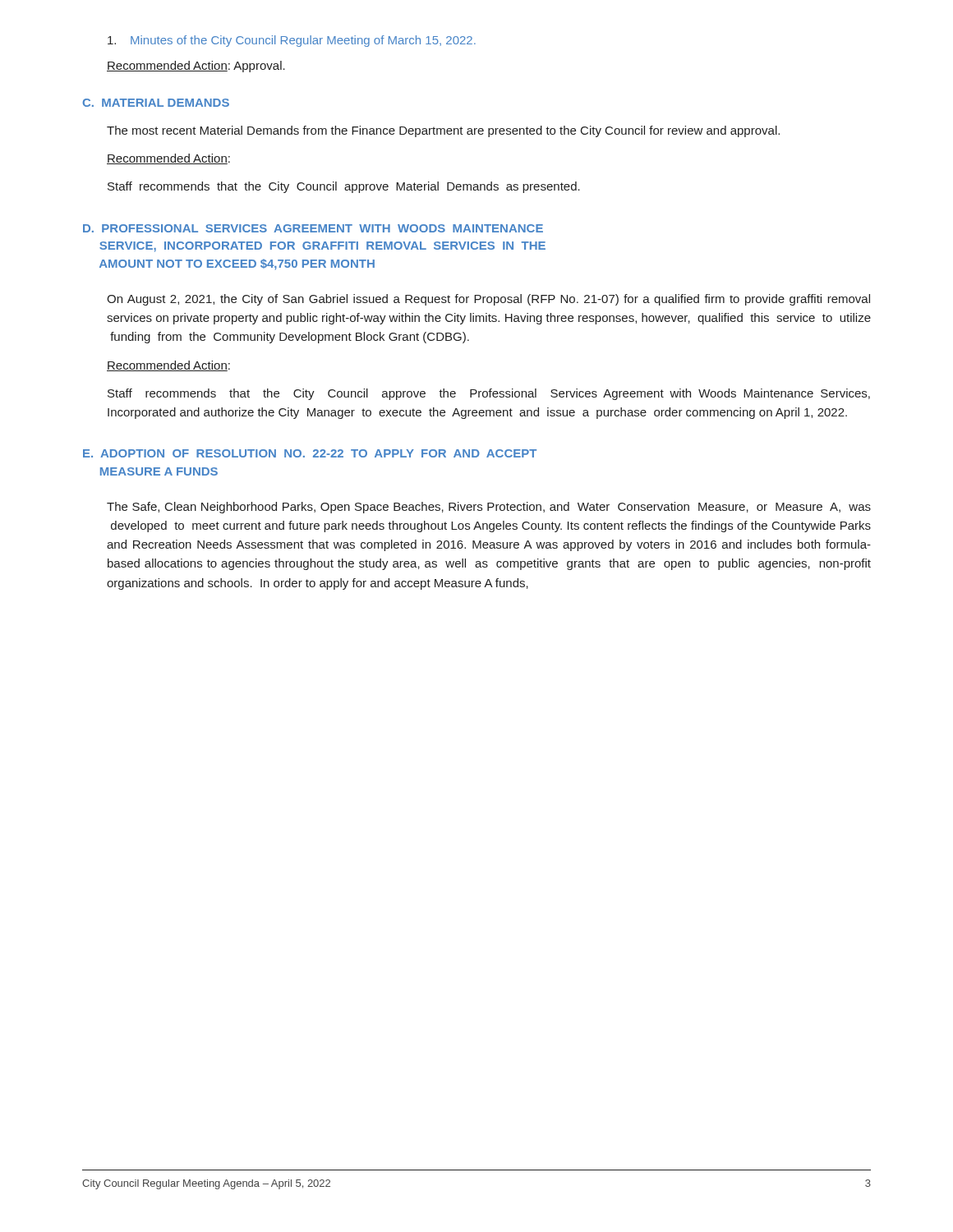This screenshot has height=1232, width=953.
Task: Point to the element starting "E. ADOPTION OF"
Action: click(309, 462)
